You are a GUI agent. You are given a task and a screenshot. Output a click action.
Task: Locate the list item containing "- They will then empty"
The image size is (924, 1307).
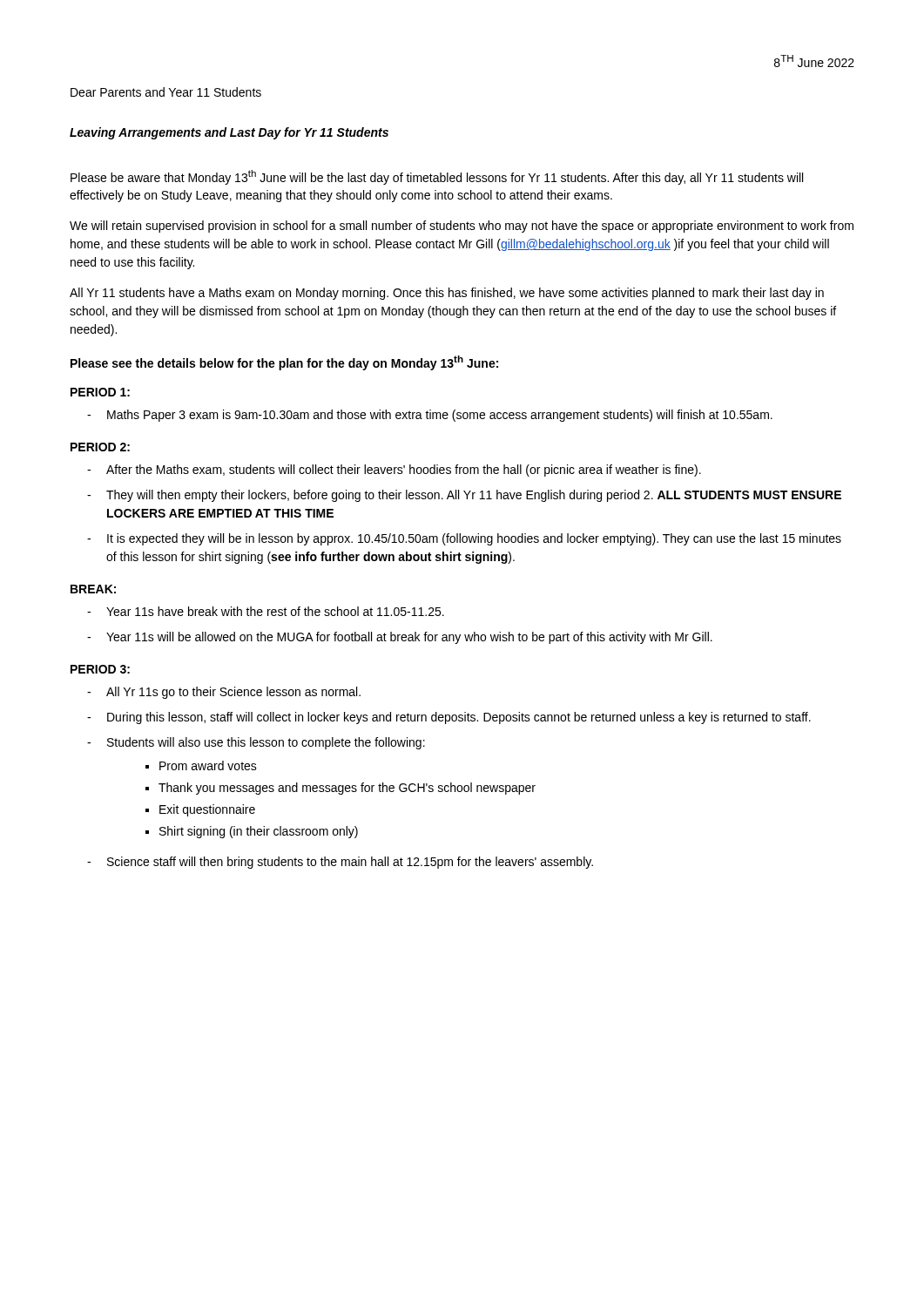coord(471,505)
